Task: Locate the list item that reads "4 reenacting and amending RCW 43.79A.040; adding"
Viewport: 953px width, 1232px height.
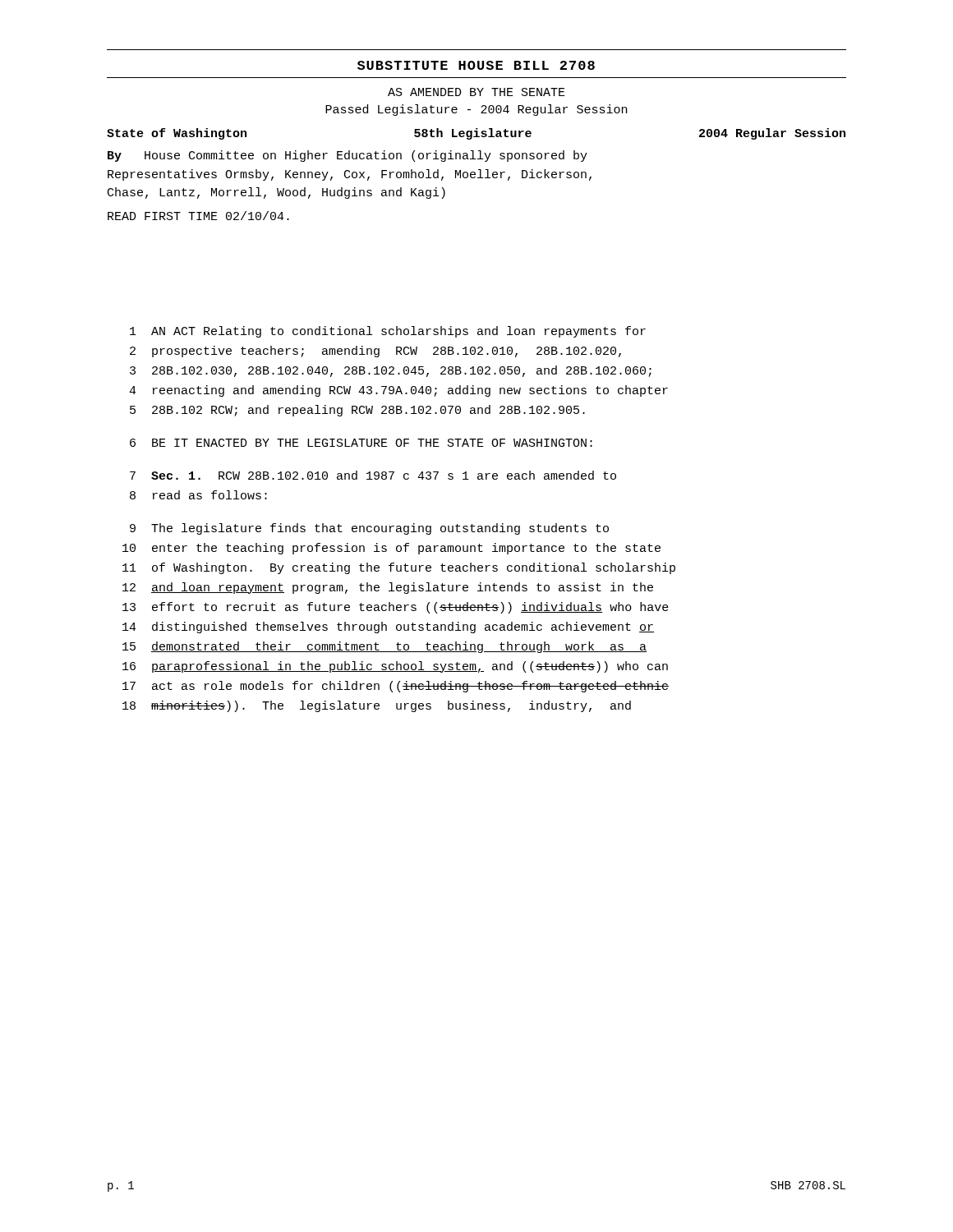Action: point(476,391)
